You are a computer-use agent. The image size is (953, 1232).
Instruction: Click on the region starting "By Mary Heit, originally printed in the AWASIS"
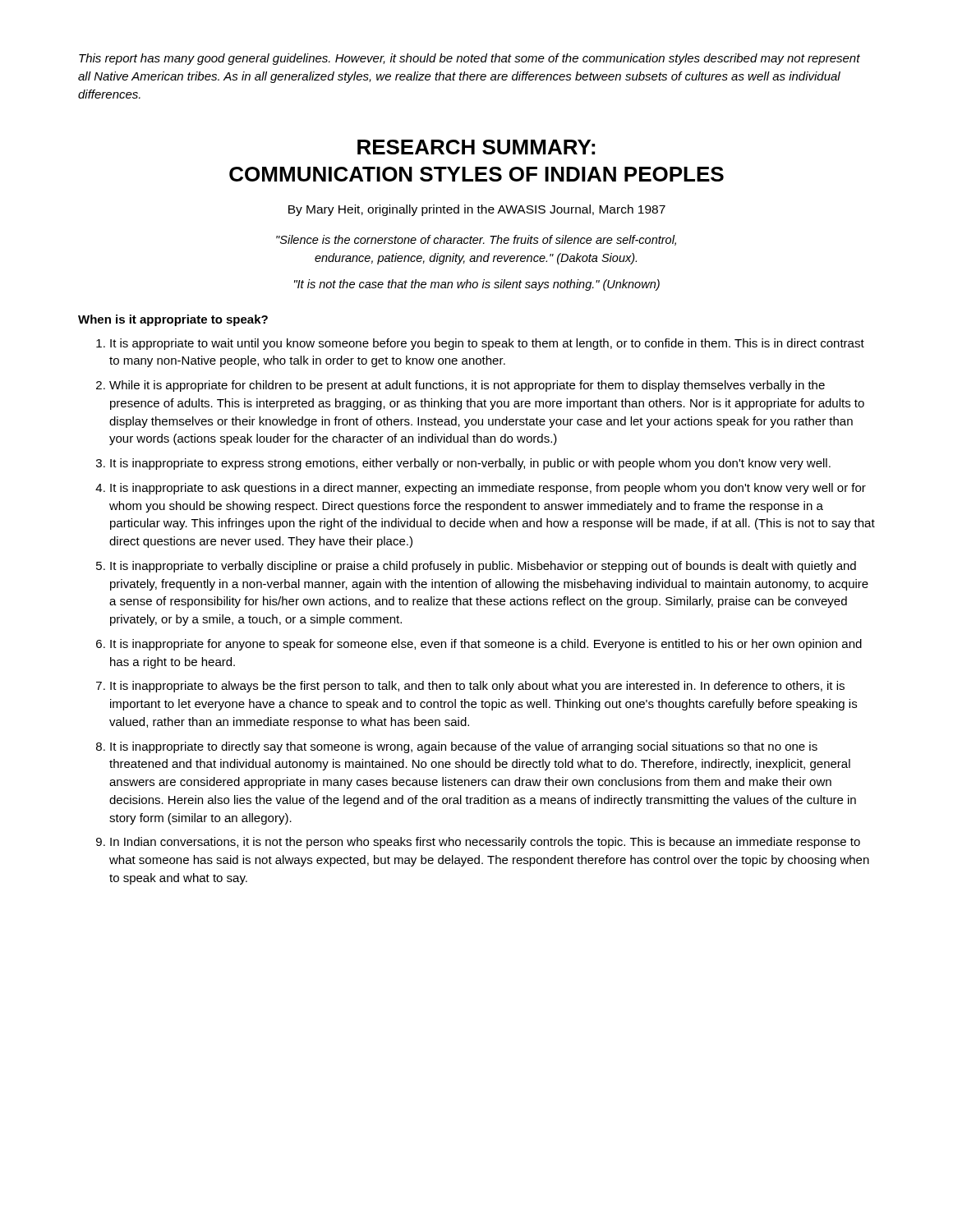[x=476, y=209]
